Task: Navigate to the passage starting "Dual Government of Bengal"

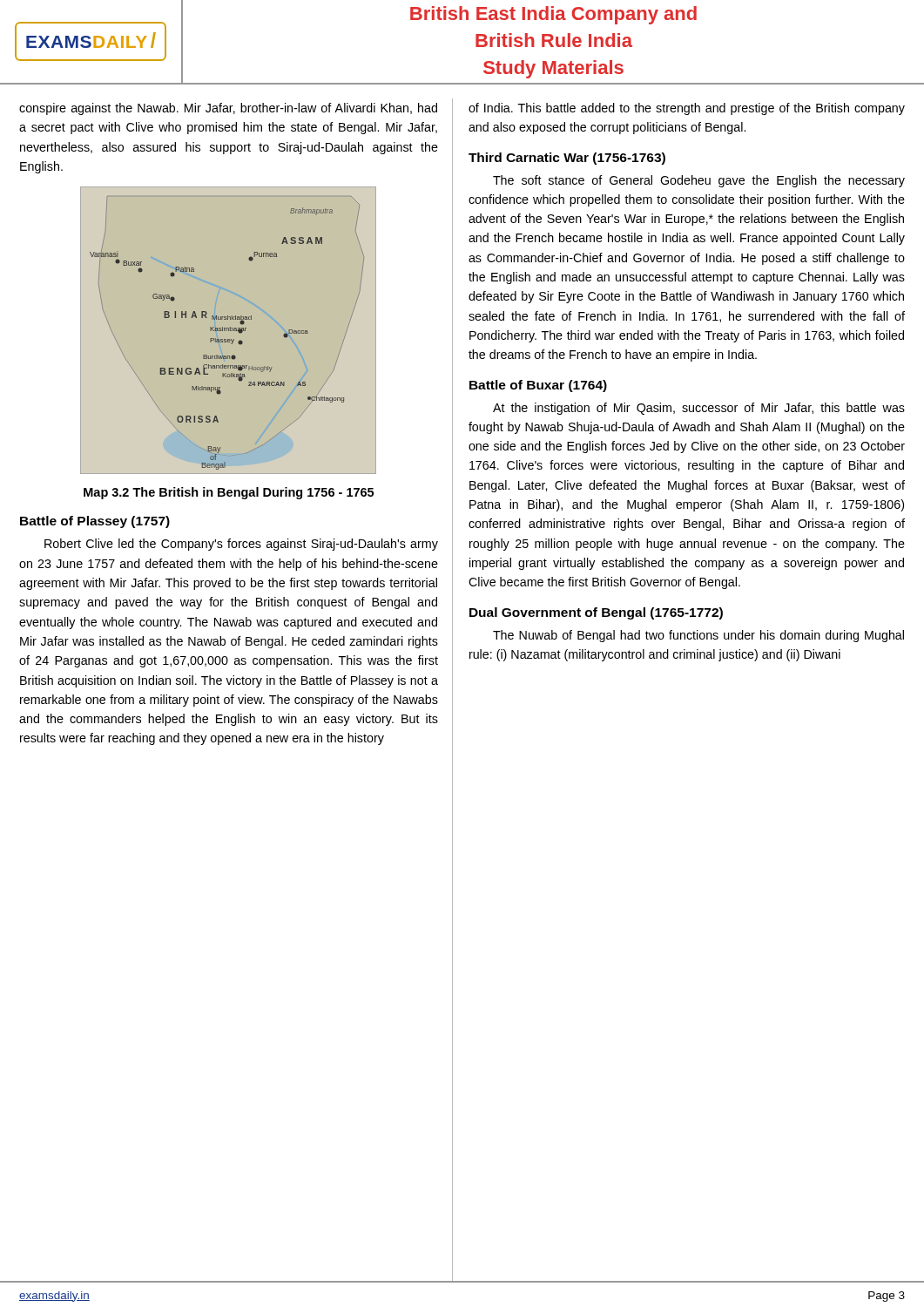Action: [x=596, y=612]
